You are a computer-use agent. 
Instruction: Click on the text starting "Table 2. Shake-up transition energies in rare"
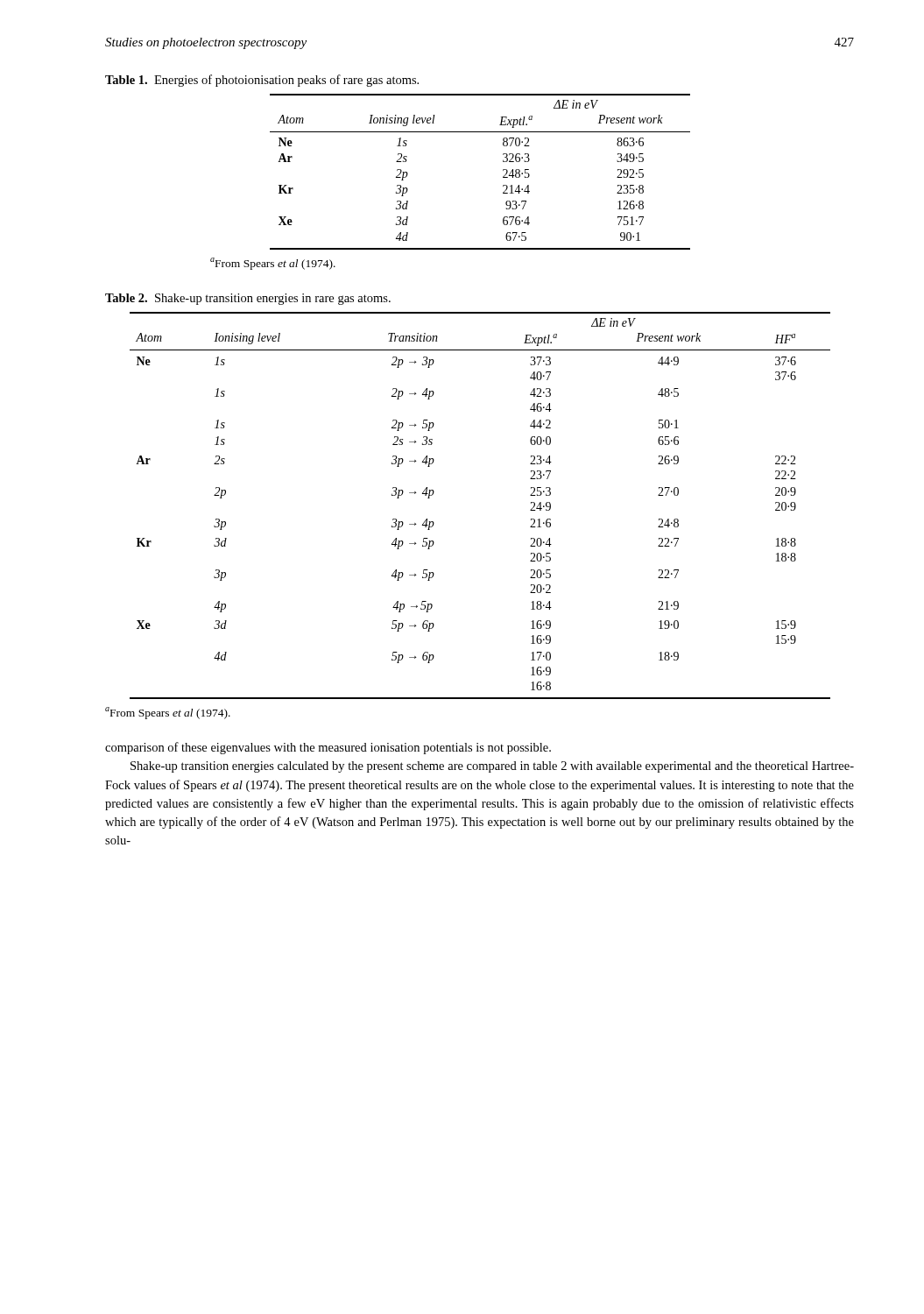248,298
